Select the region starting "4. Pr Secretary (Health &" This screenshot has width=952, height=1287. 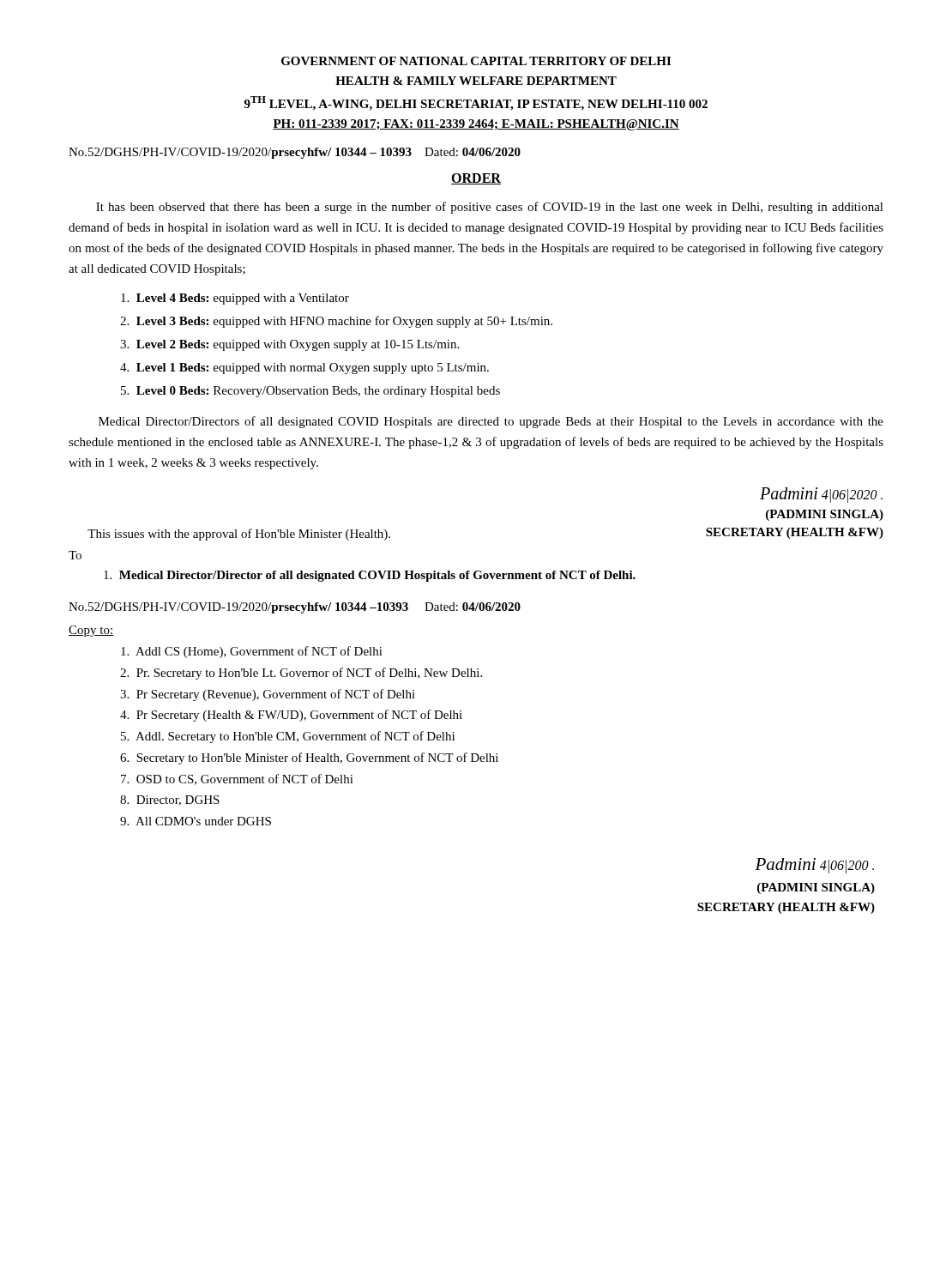coord(291,715)
